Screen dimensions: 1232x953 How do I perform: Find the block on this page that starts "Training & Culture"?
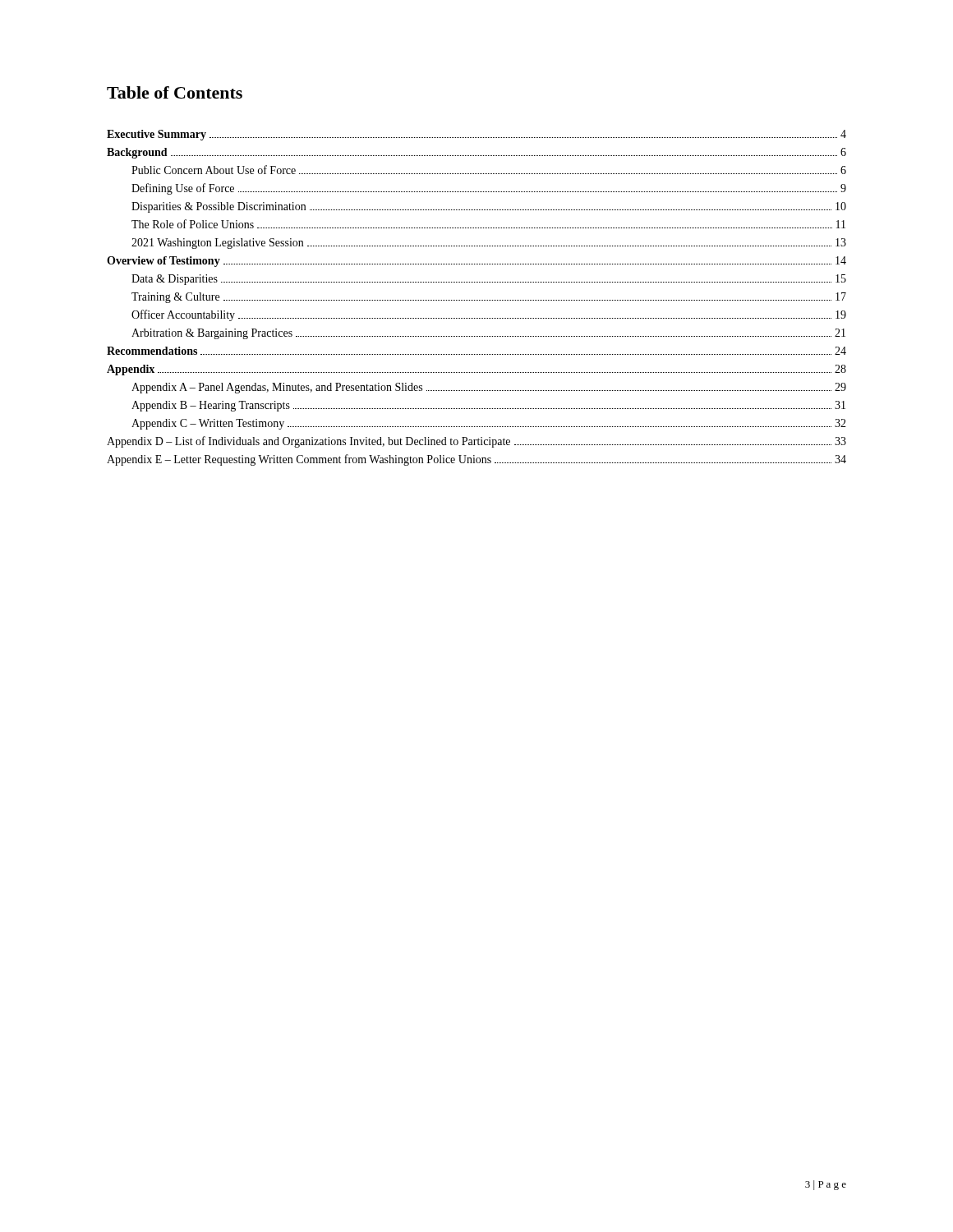click(476, 297)
